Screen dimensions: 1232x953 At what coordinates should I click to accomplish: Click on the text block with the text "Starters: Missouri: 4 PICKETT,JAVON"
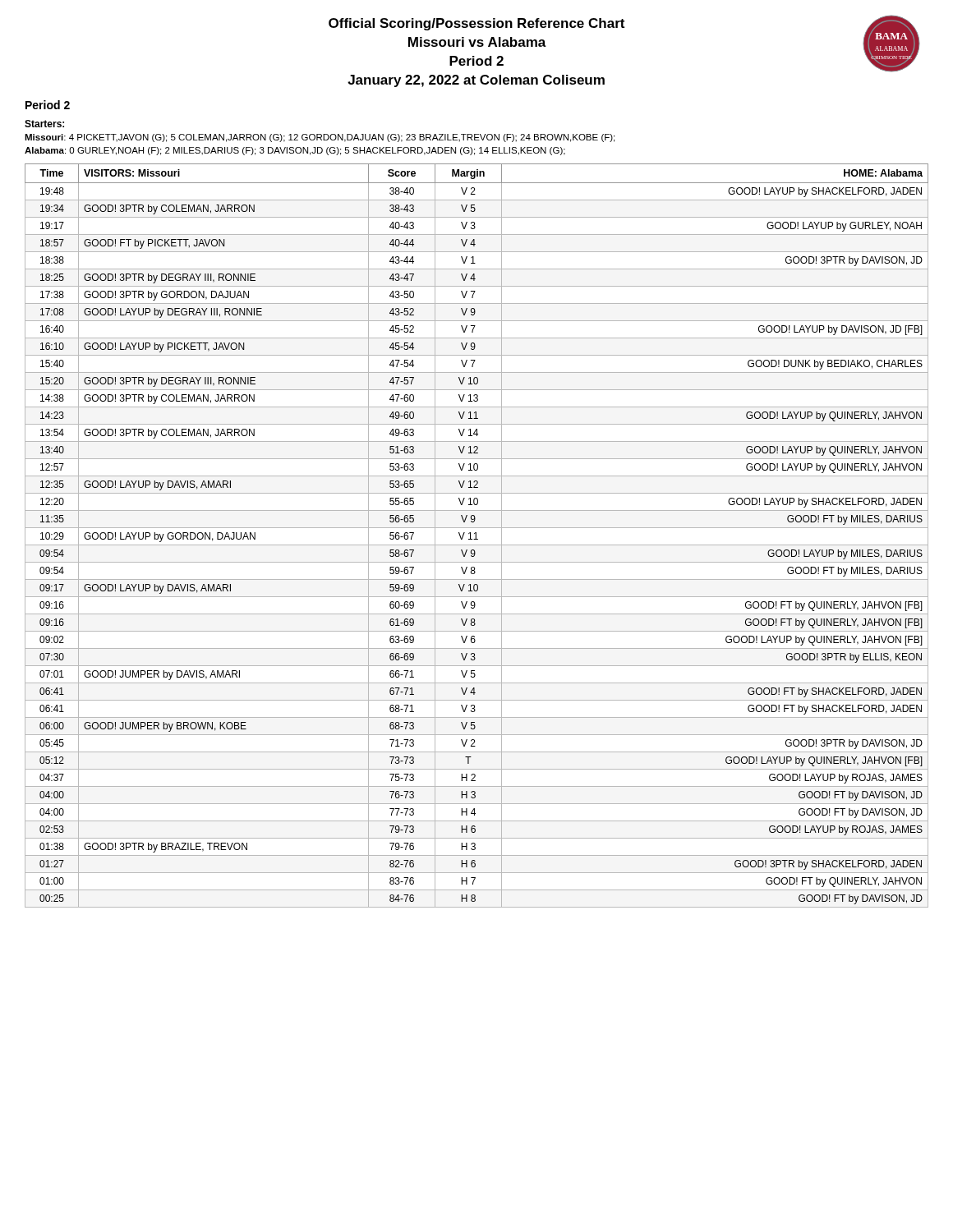pyautogui.click(x=476, y=137)
